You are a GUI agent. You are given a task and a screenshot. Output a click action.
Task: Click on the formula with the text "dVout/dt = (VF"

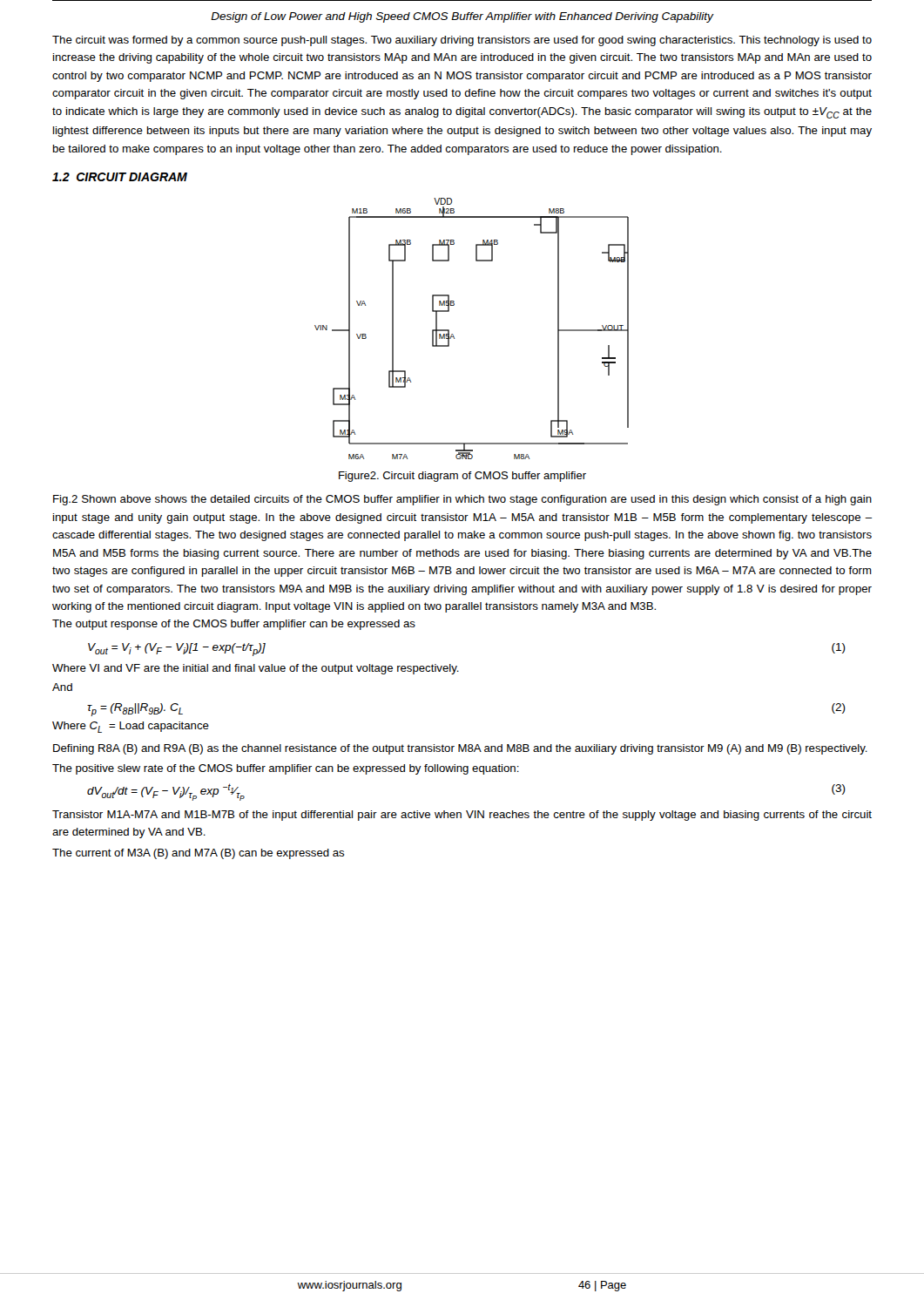149,792
